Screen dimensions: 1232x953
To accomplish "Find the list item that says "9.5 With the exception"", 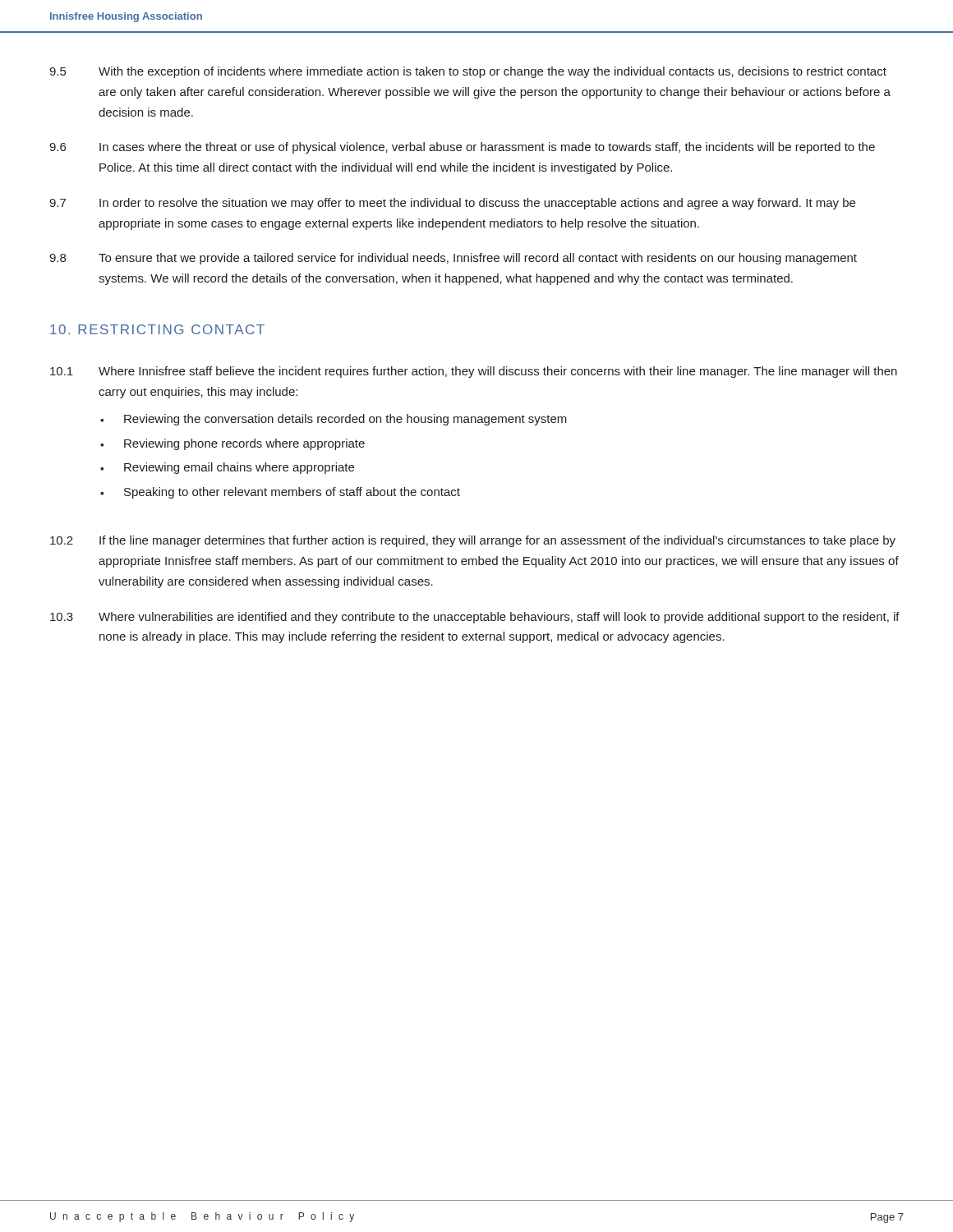I will click(476, 92).
